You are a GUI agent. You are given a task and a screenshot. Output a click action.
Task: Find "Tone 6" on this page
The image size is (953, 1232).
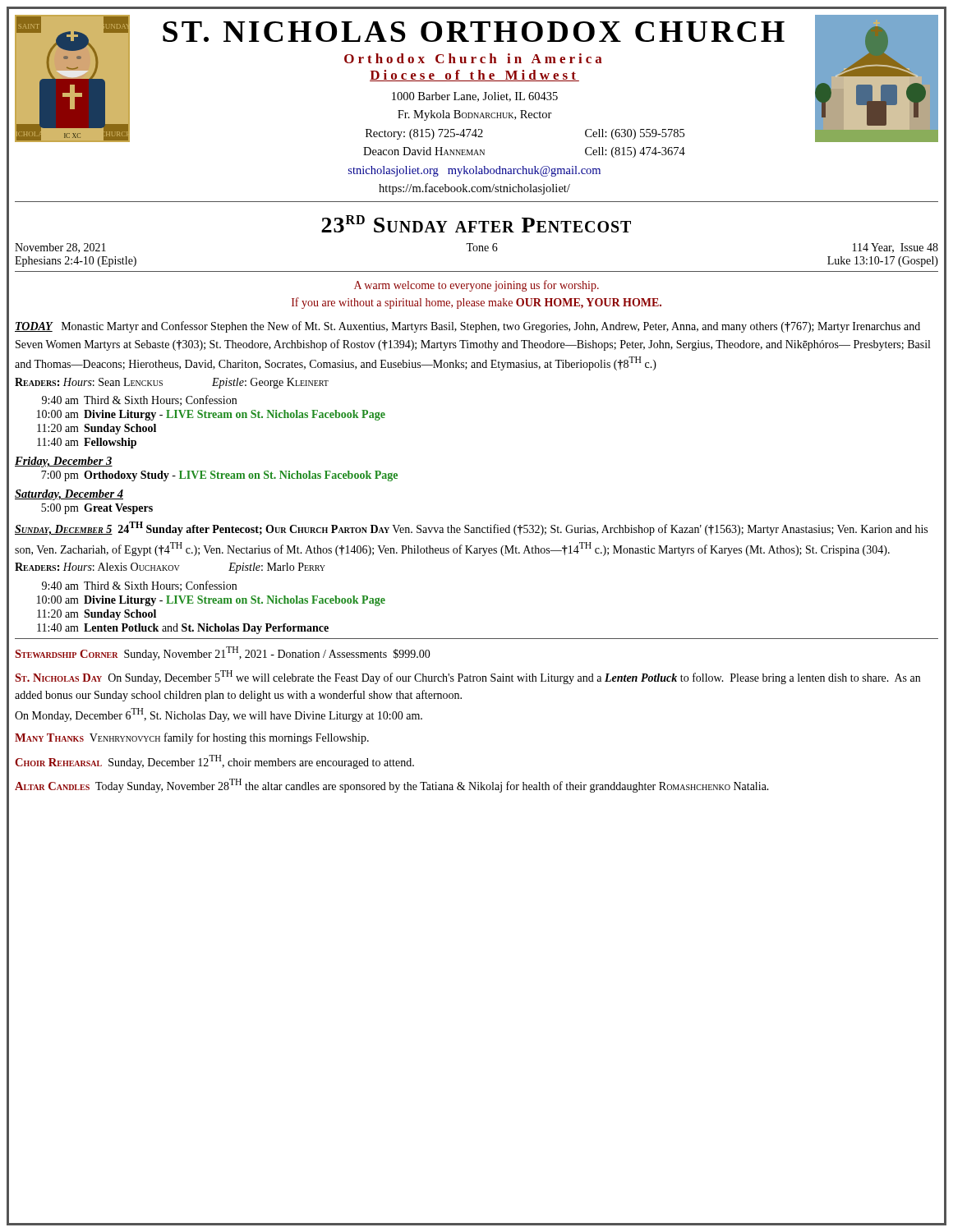coord(482,248)
